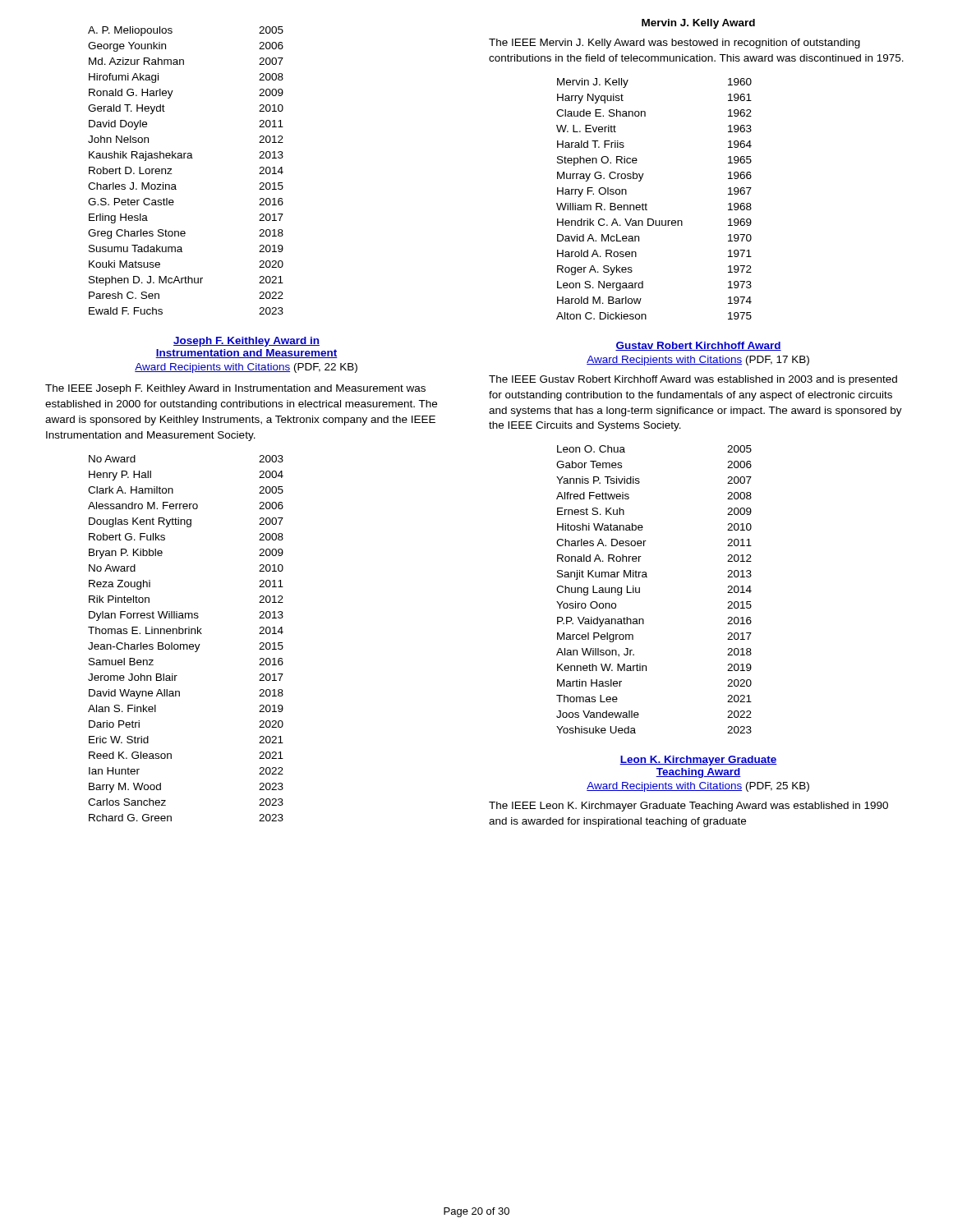This screenshot has height=1232, width=953.
Task: Click where it says "Gustav Robert Kirchhoff Award"
Action: tap(698, 345)
